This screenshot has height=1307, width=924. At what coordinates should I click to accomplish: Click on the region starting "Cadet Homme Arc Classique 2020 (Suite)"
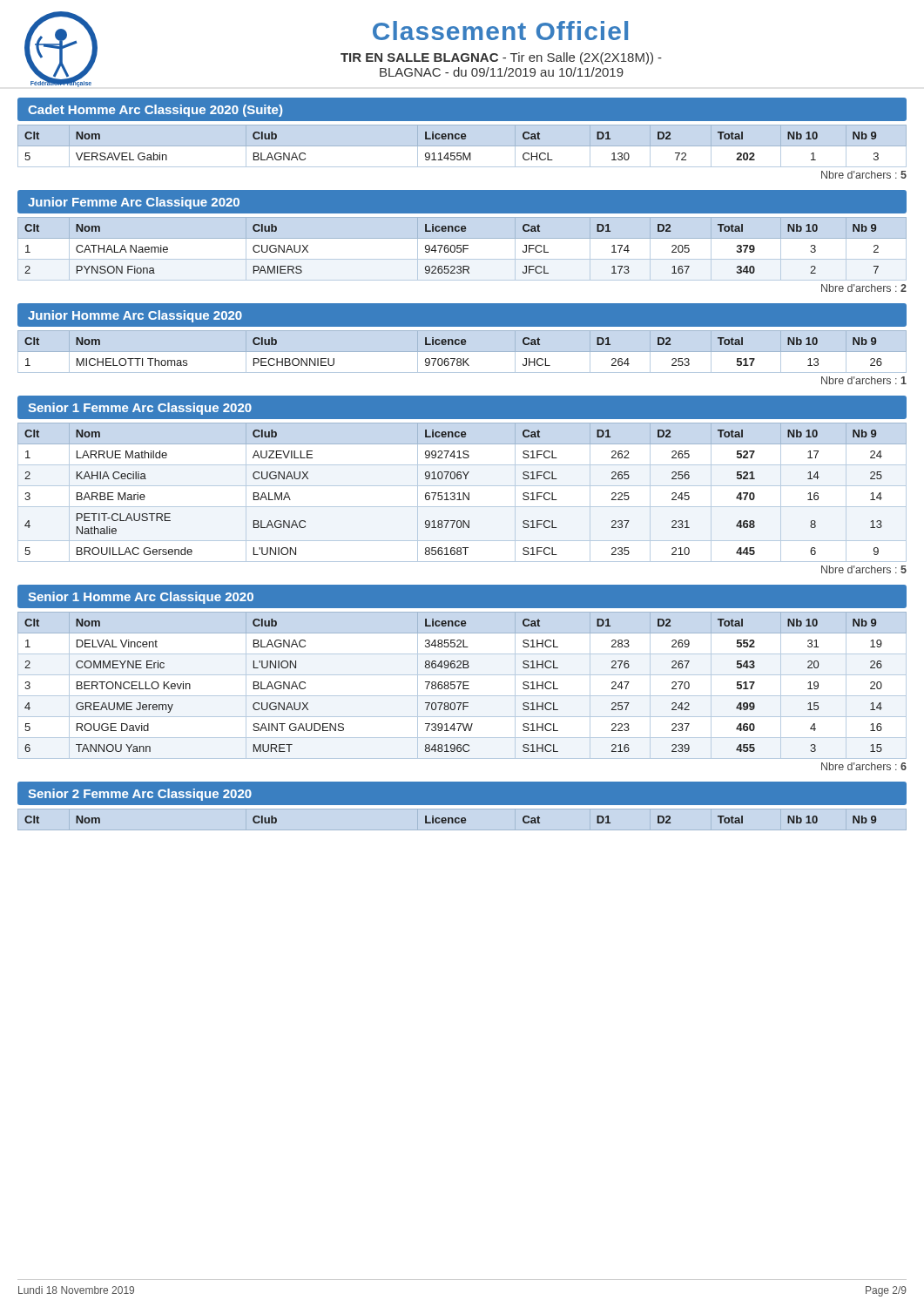155,109
